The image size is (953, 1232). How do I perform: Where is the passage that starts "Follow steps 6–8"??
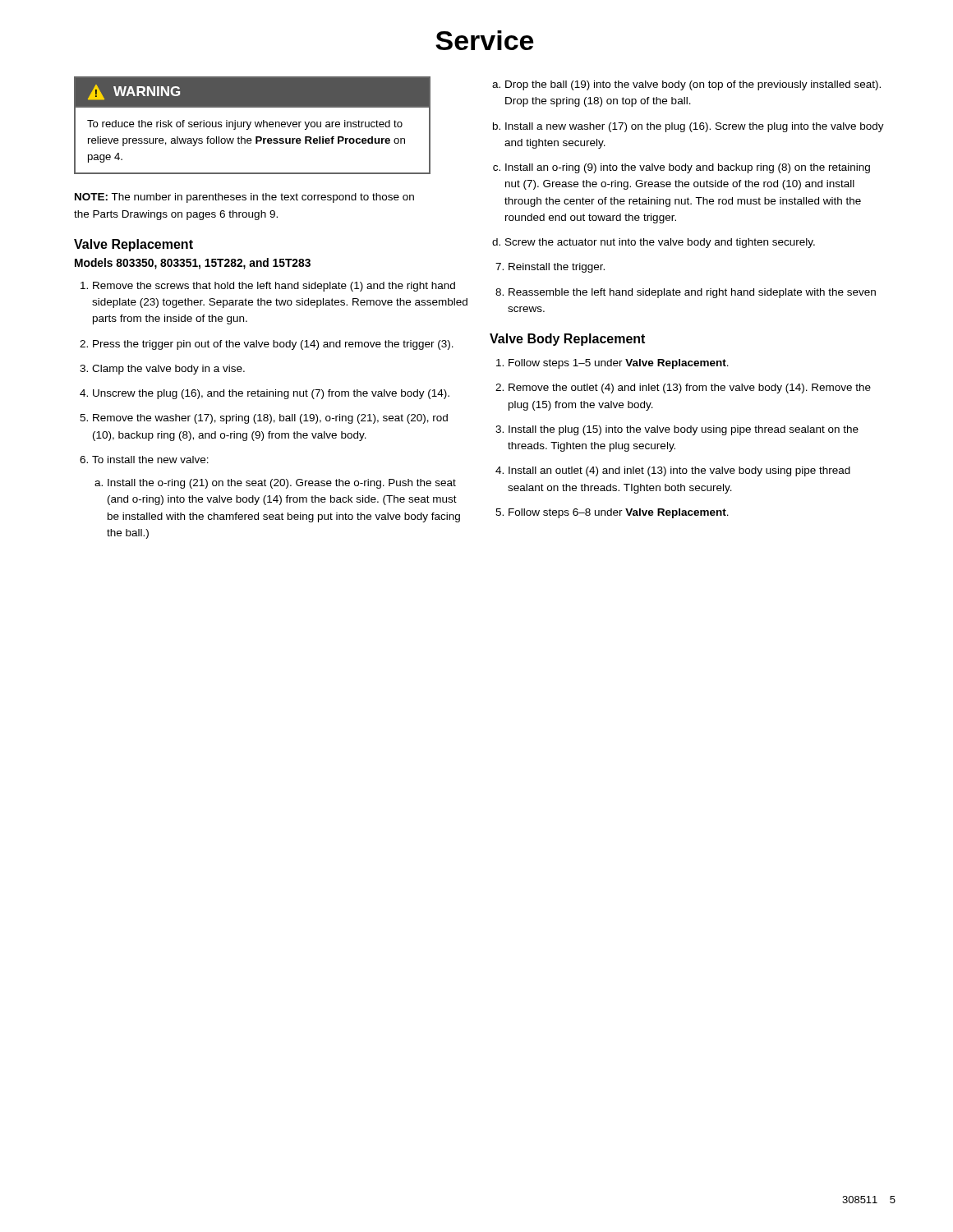pyautogui.click(x=618, y=512)
